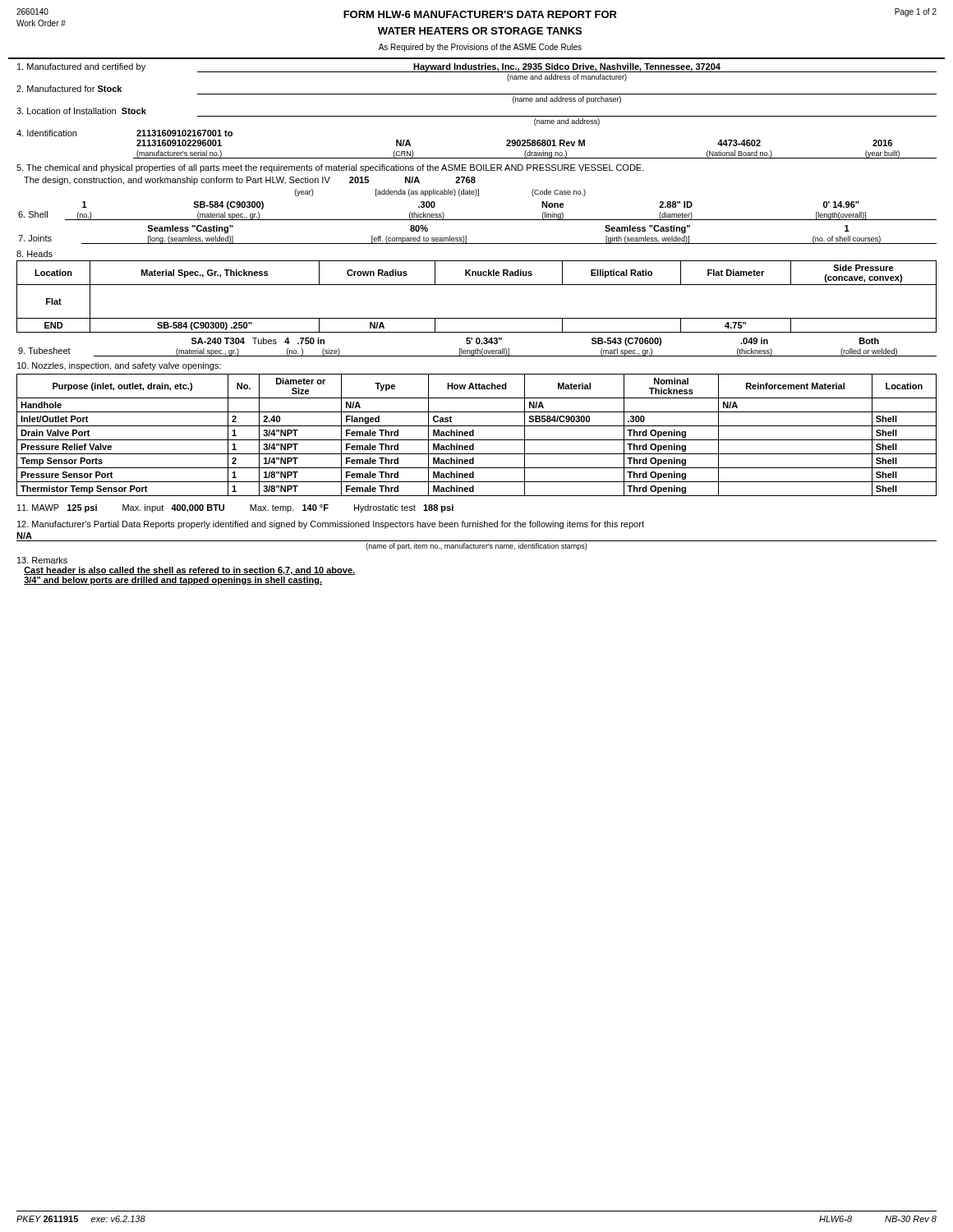
Task: Click the passage that begins "Joints Seamless "Casting"[long."
Action: pyautogui.click(x=476, y=234)
